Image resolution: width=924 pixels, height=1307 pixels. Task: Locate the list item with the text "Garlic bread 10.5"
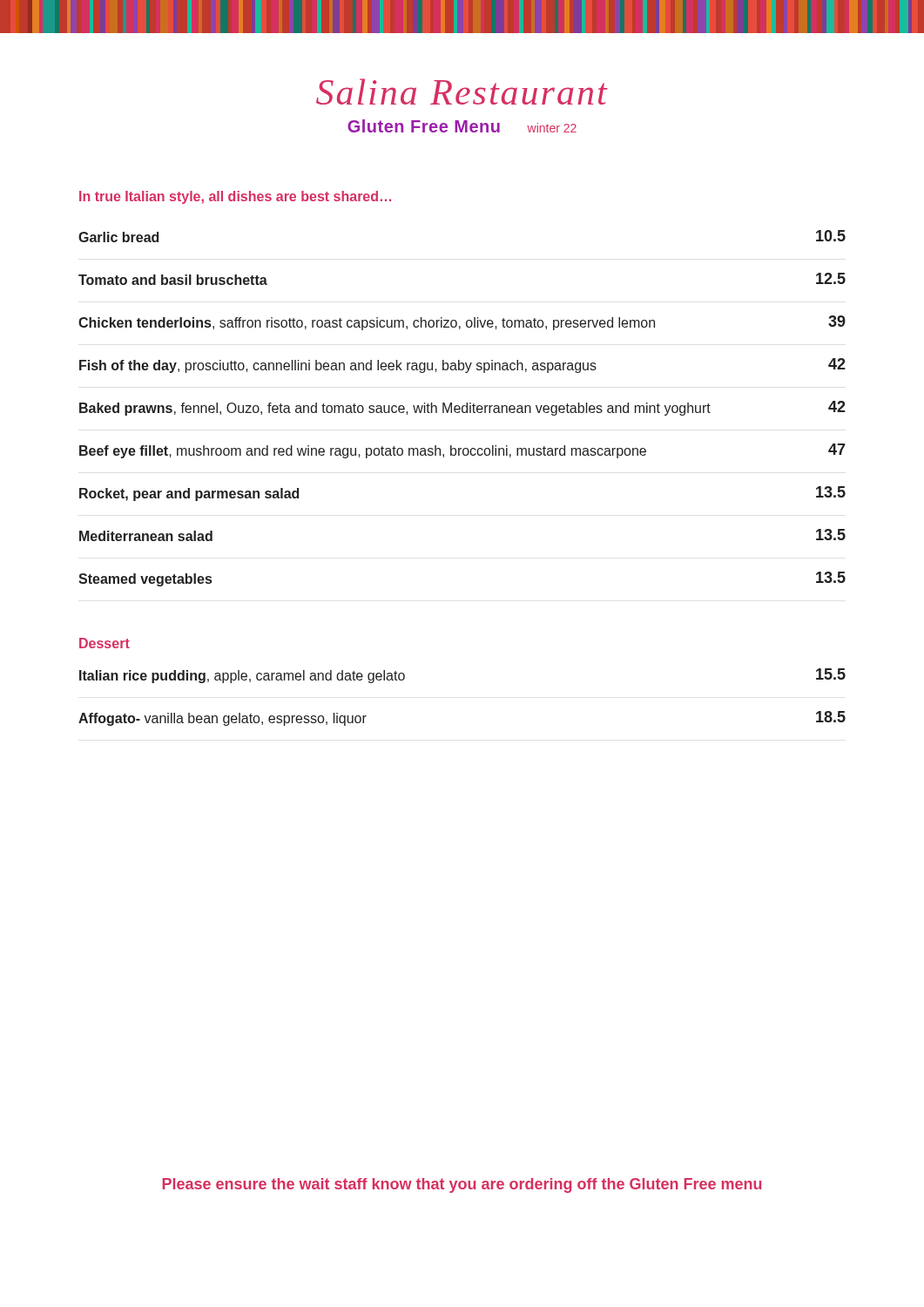[114, 236]
